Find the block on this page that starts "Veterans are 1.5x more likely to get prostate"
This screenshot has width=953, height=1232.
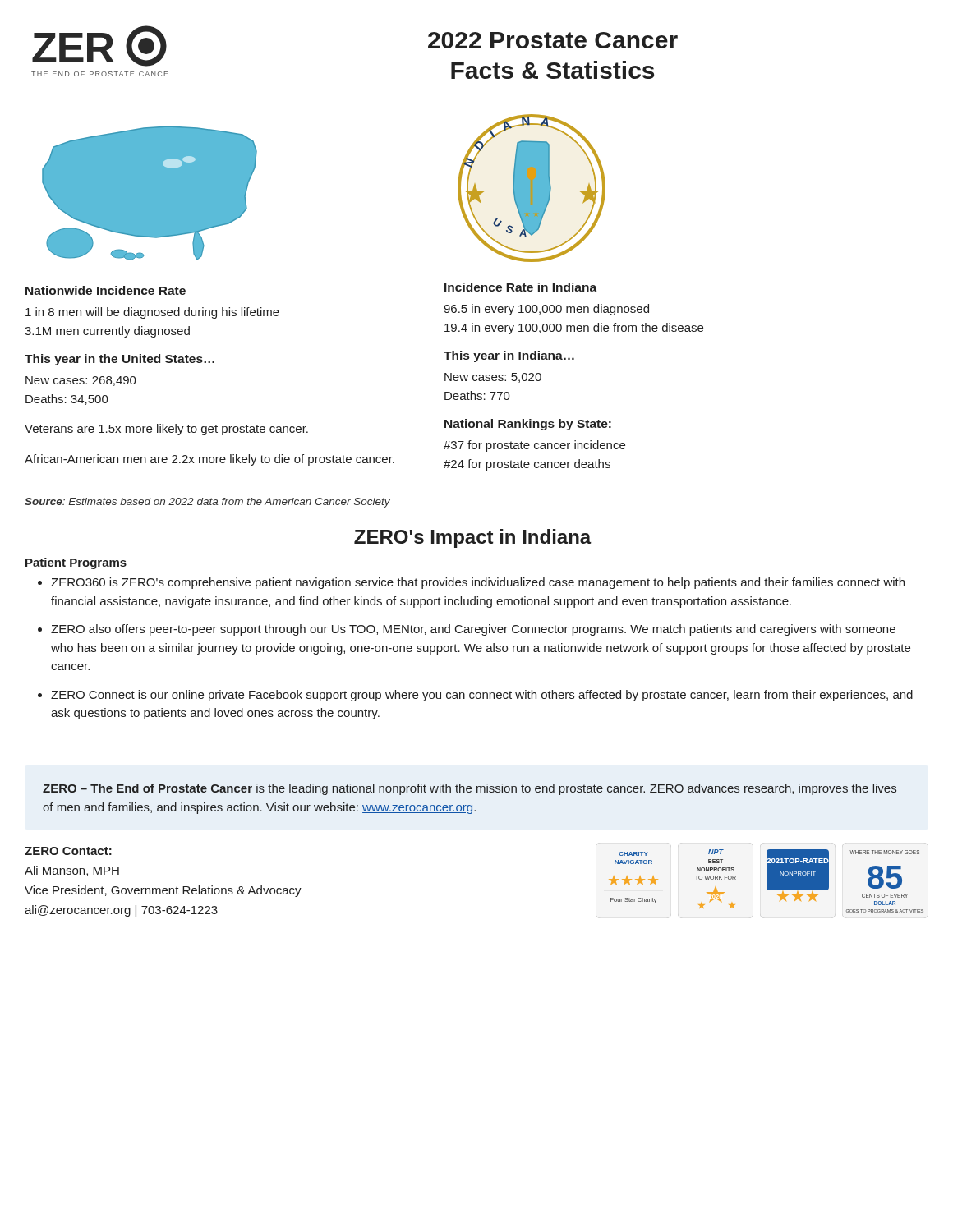pos(167,428)
